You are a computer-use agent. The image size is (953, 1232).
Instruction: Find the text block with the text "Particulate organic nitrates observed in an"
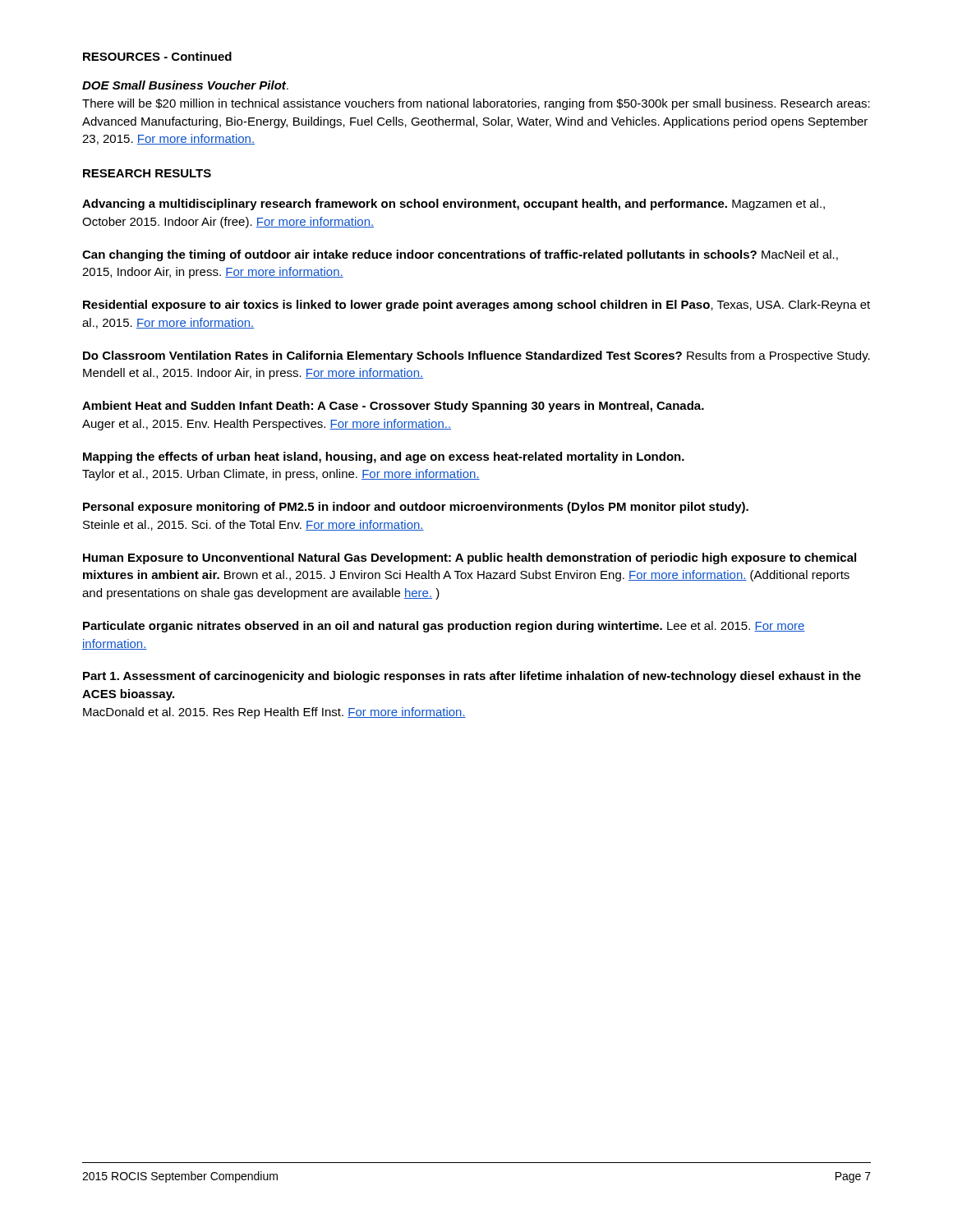tap(443, 634)
